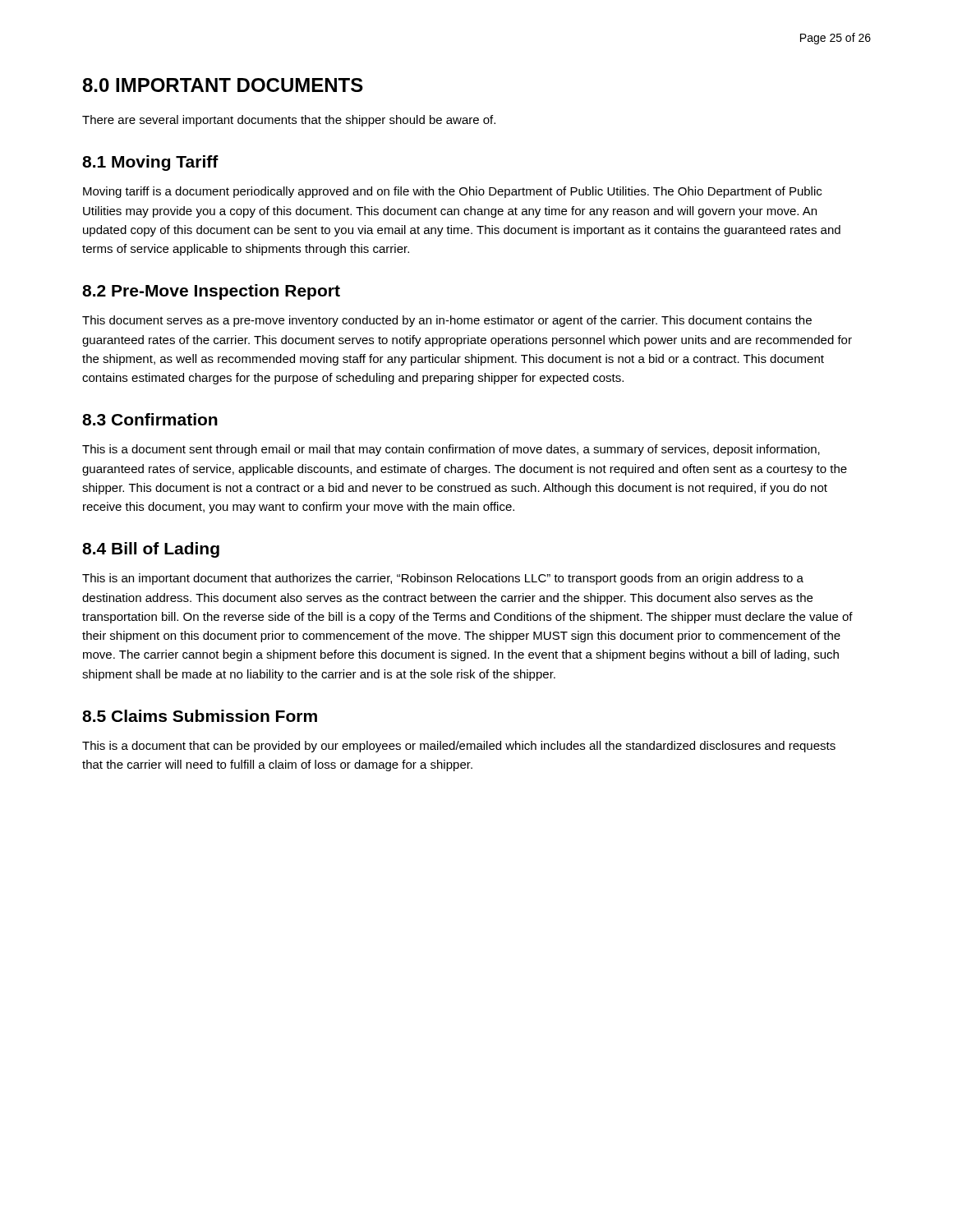Click on the passage starting "There are several important documents"
This screenshot has height=1232, width=953.
point(468,120)
